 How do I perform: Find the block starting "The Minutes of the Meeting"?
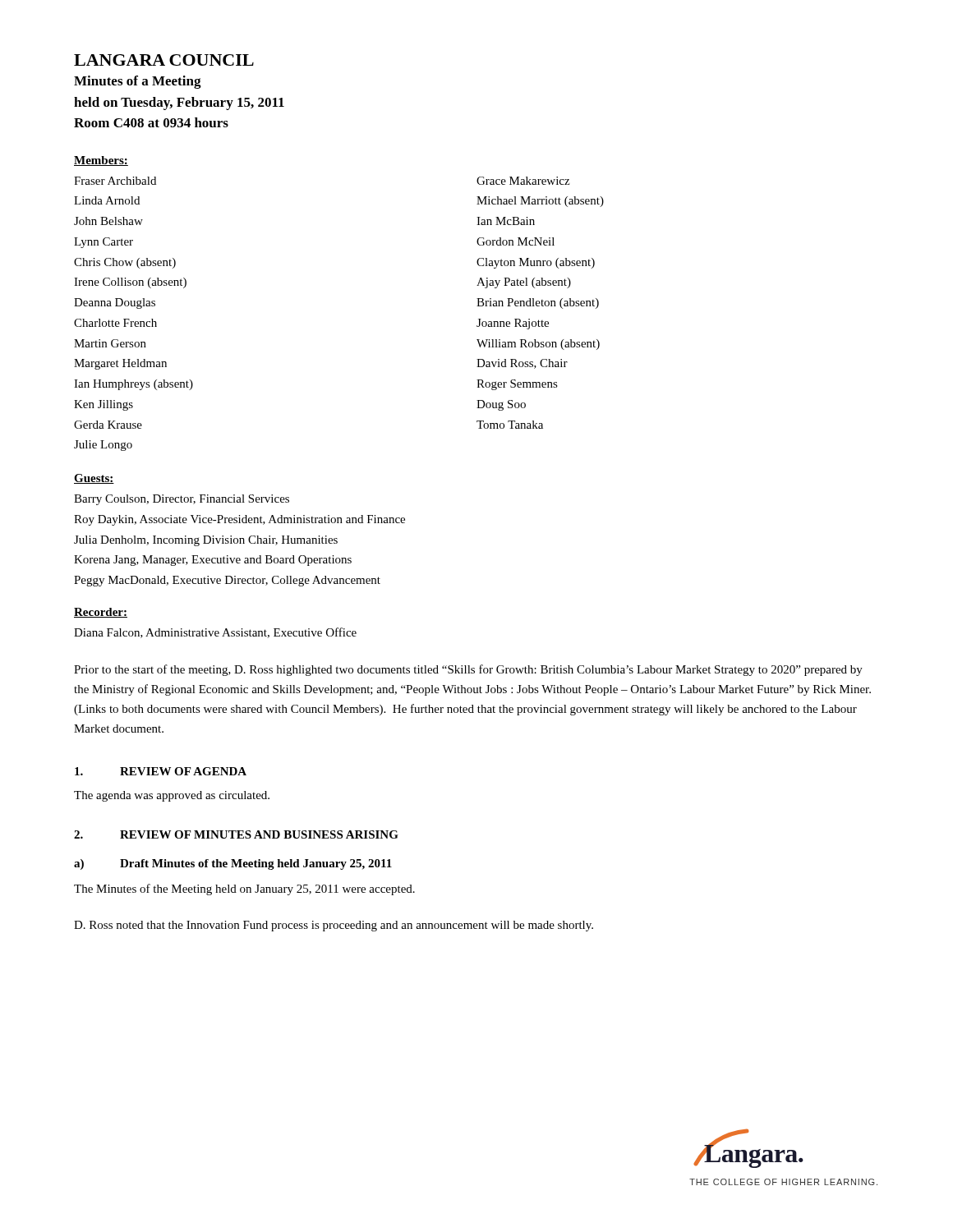pyautogui.click(x=245, y=888)
